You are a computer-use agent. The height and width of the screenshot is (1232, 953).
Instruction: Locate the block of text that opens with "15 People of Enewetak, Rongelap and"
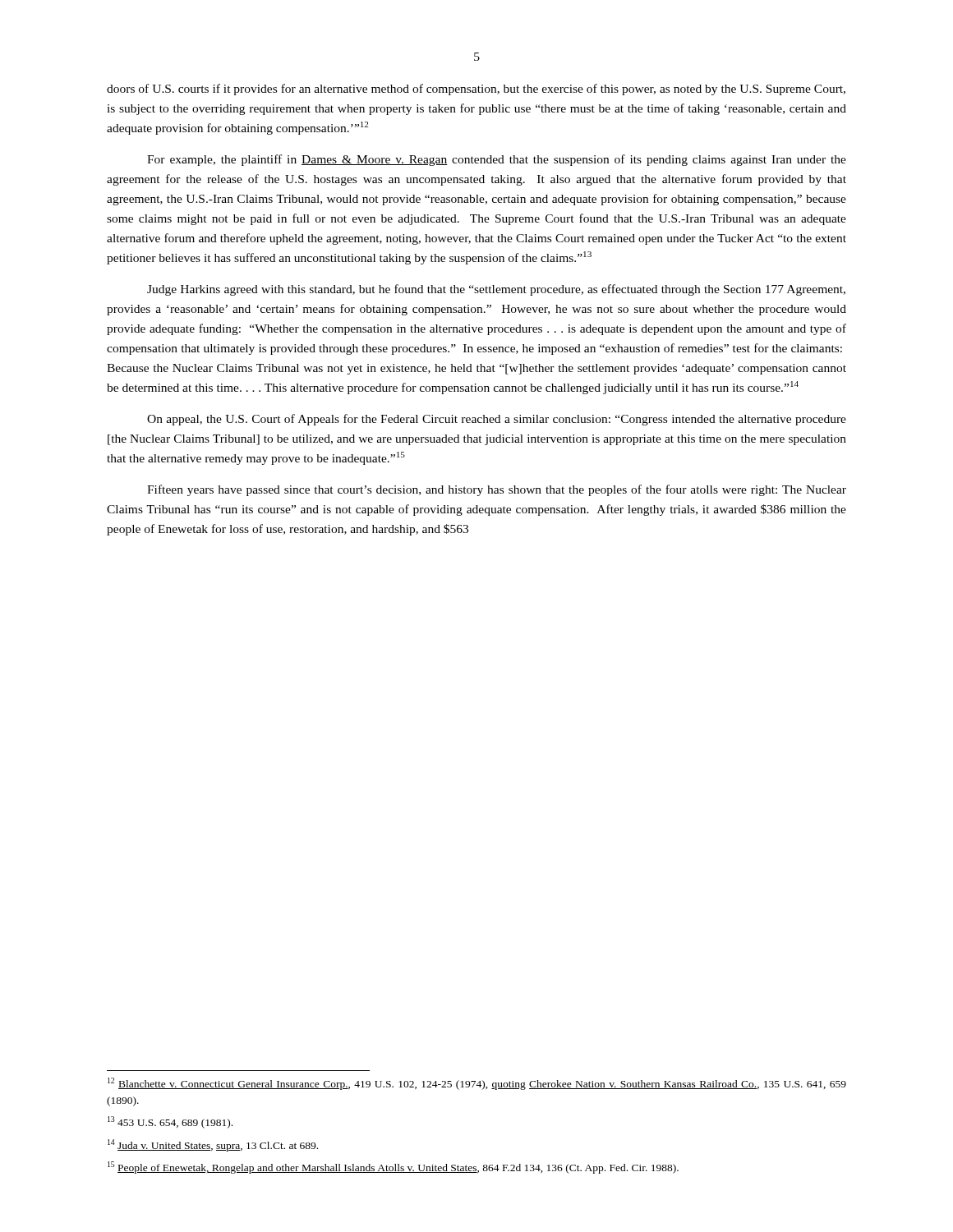pos(393,1167)
